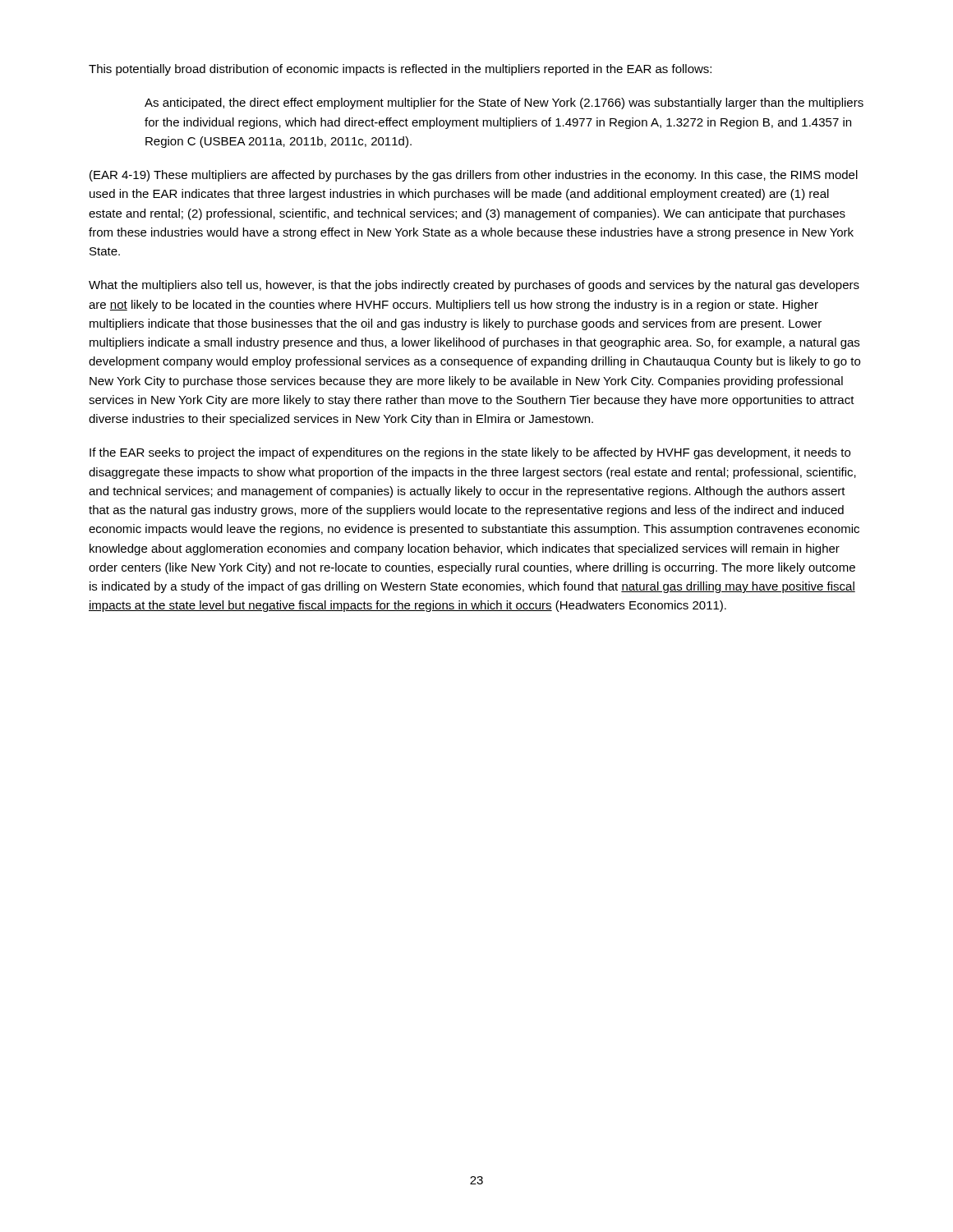Point to the passage starting "If the EAR seeks to"

(474, 529)
